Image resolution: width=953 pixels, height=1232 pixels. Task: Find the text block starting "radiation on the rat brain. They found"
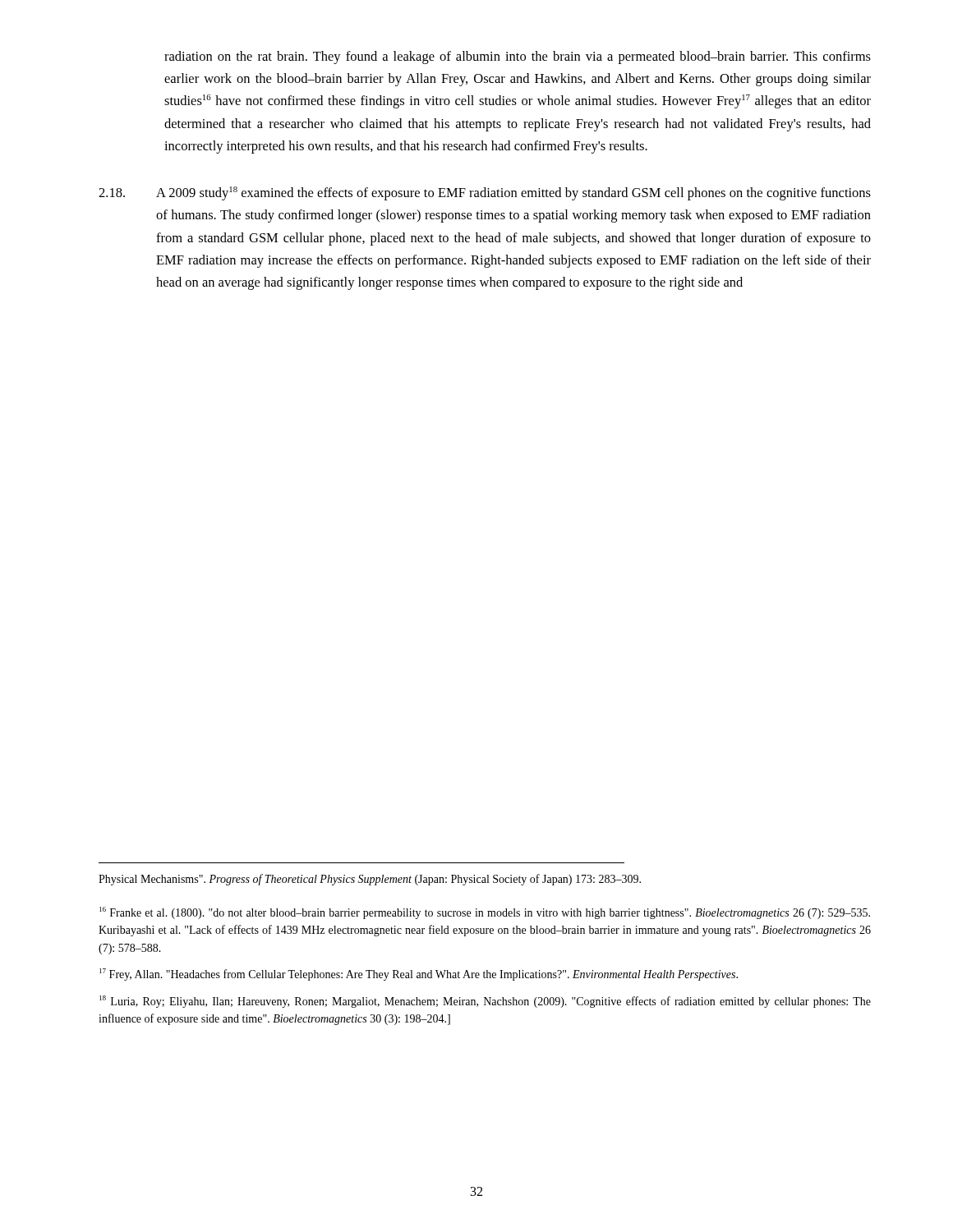(x=518, y=101)
